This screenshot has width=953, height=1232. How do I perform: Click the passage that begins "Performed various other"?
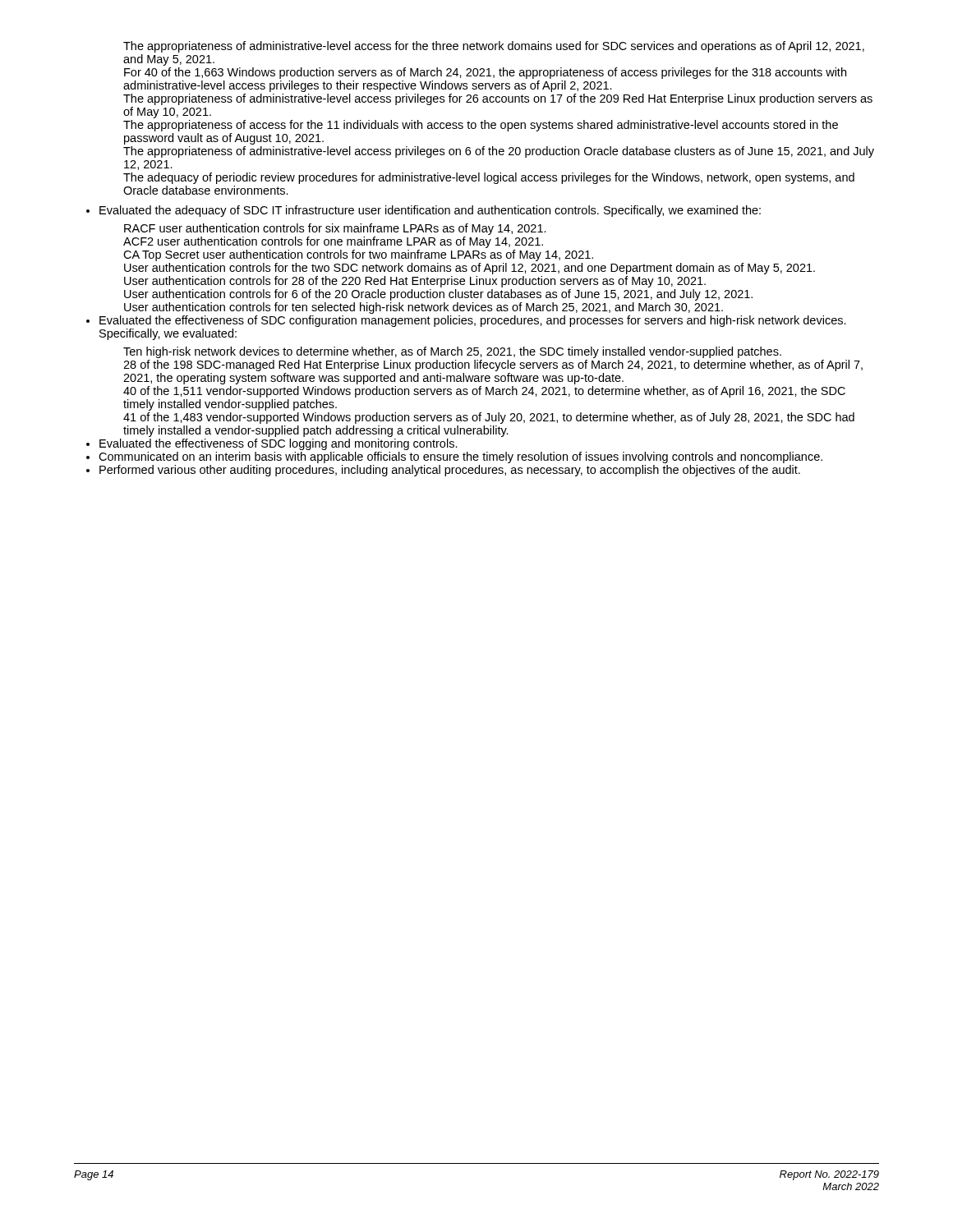tap(489, 470)
